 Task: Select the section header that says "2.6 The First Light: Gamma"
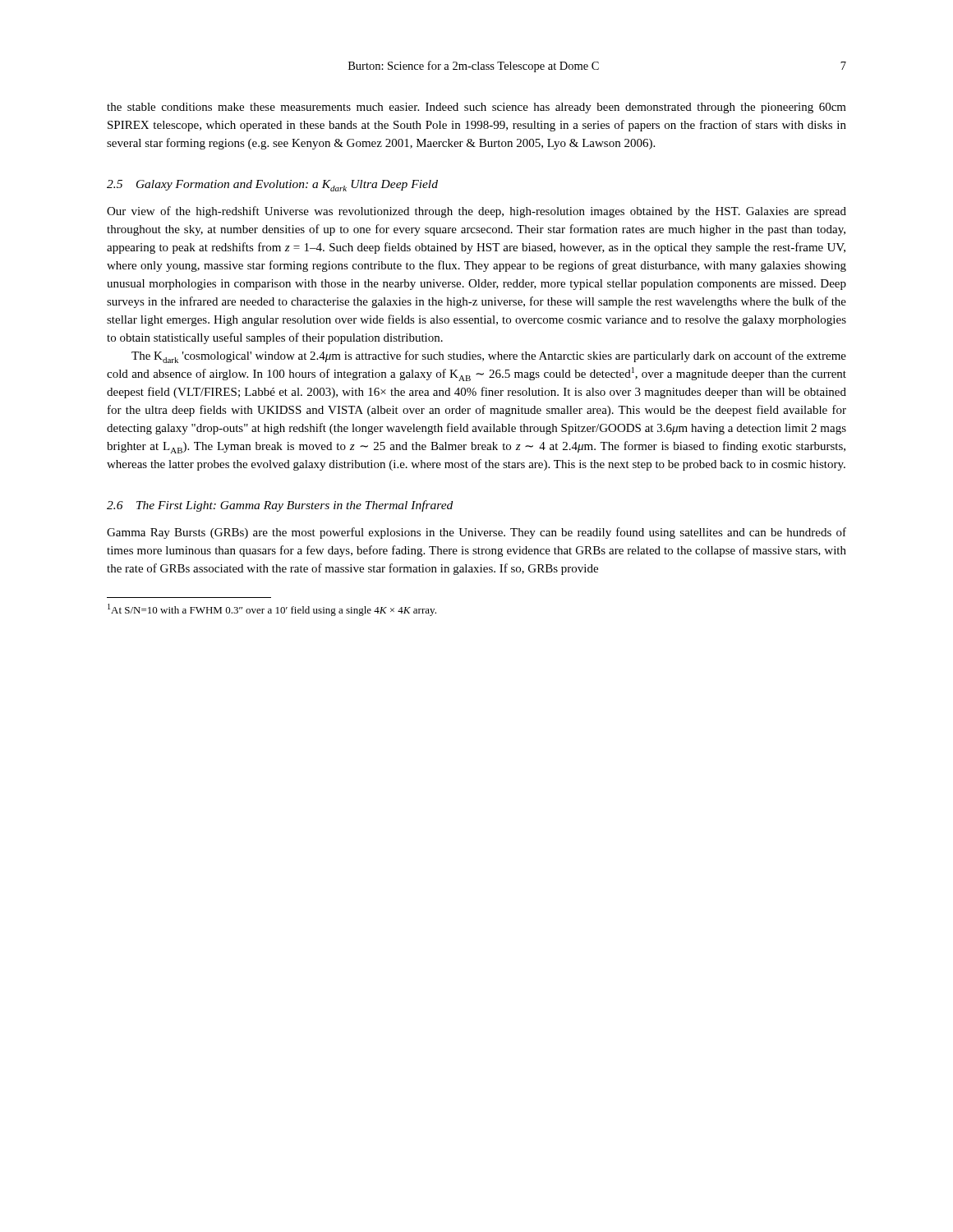pyautogui.click(x=280, y=505)
